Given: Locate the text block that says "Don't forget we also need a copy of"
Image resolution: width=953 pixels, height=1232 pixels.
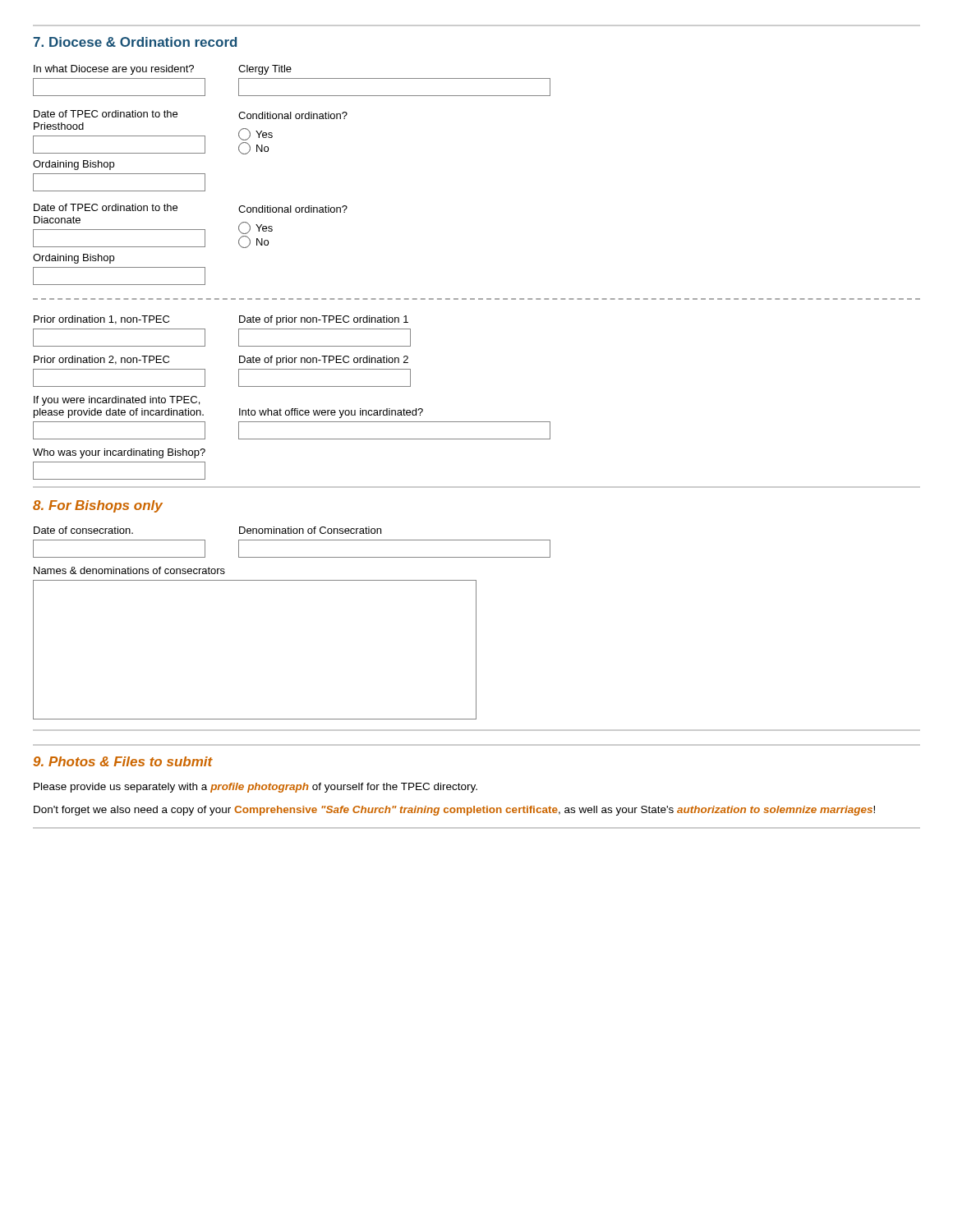Looking at the screenshot, I should pyautogui.click(x=454, y=810).
